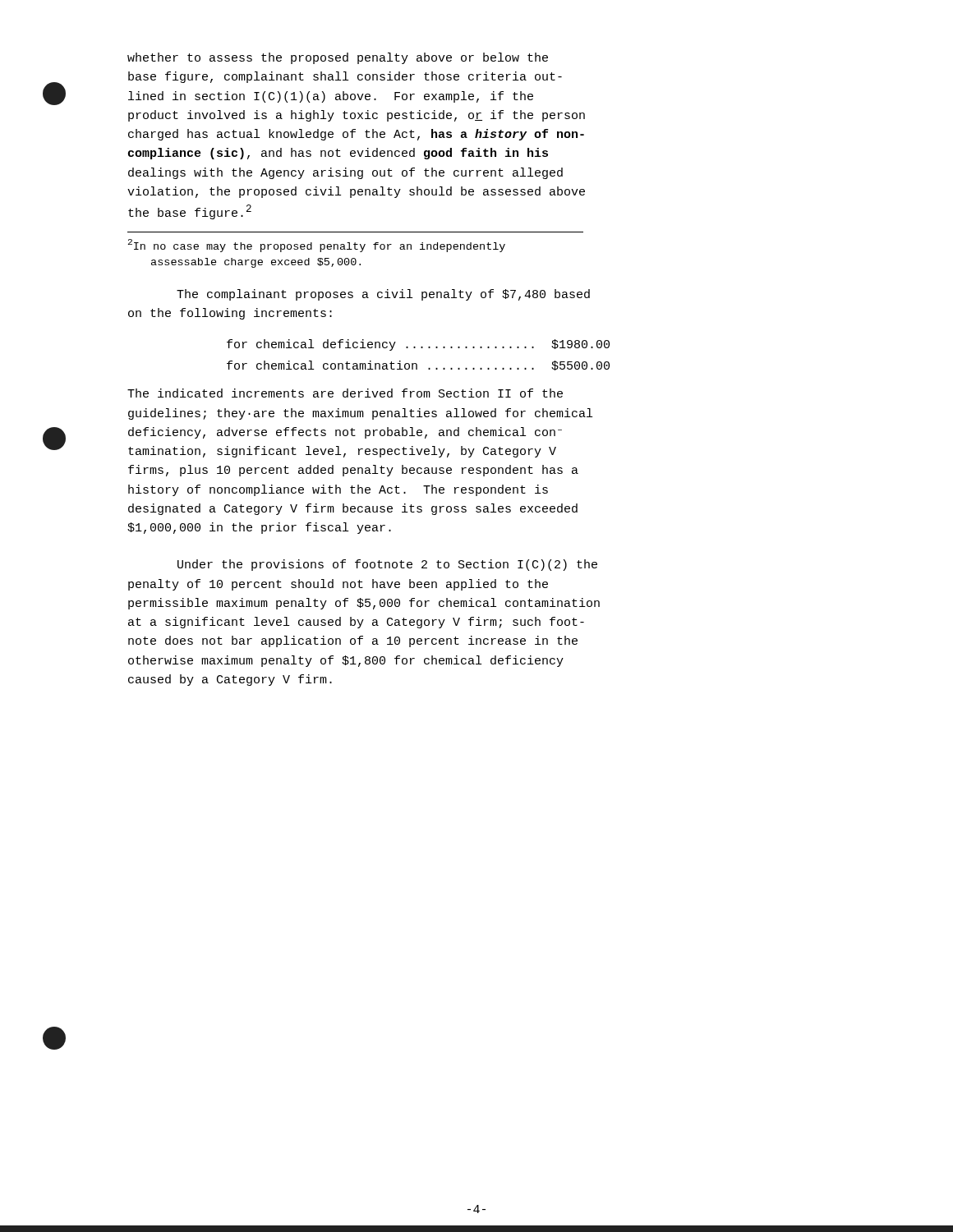Select the text that says "on the following increments:"
Screen dimensions: 1232x953
tap(231, 314)
